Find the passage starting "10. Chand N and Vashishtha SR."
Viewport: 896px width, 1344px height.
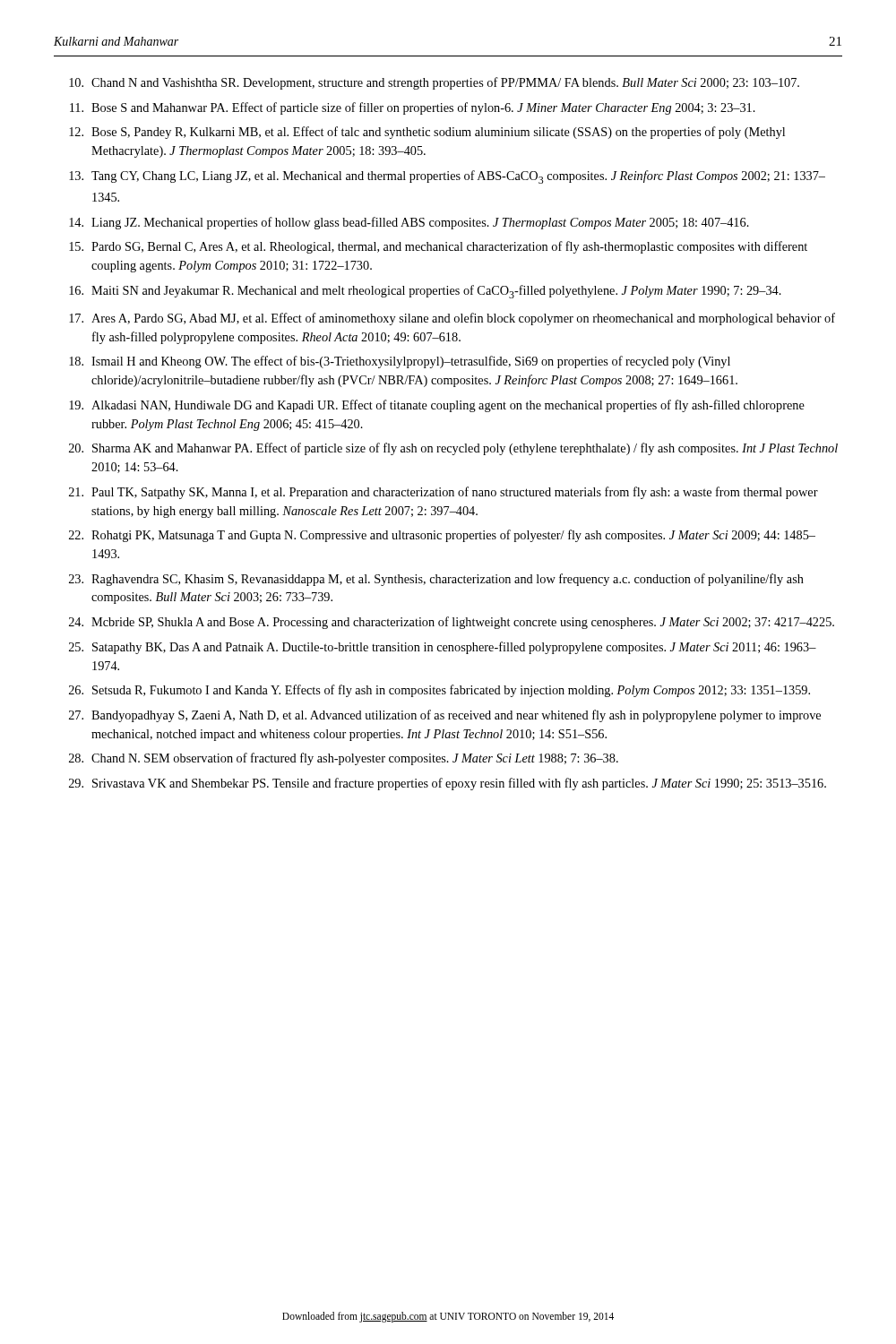point(448,83)
